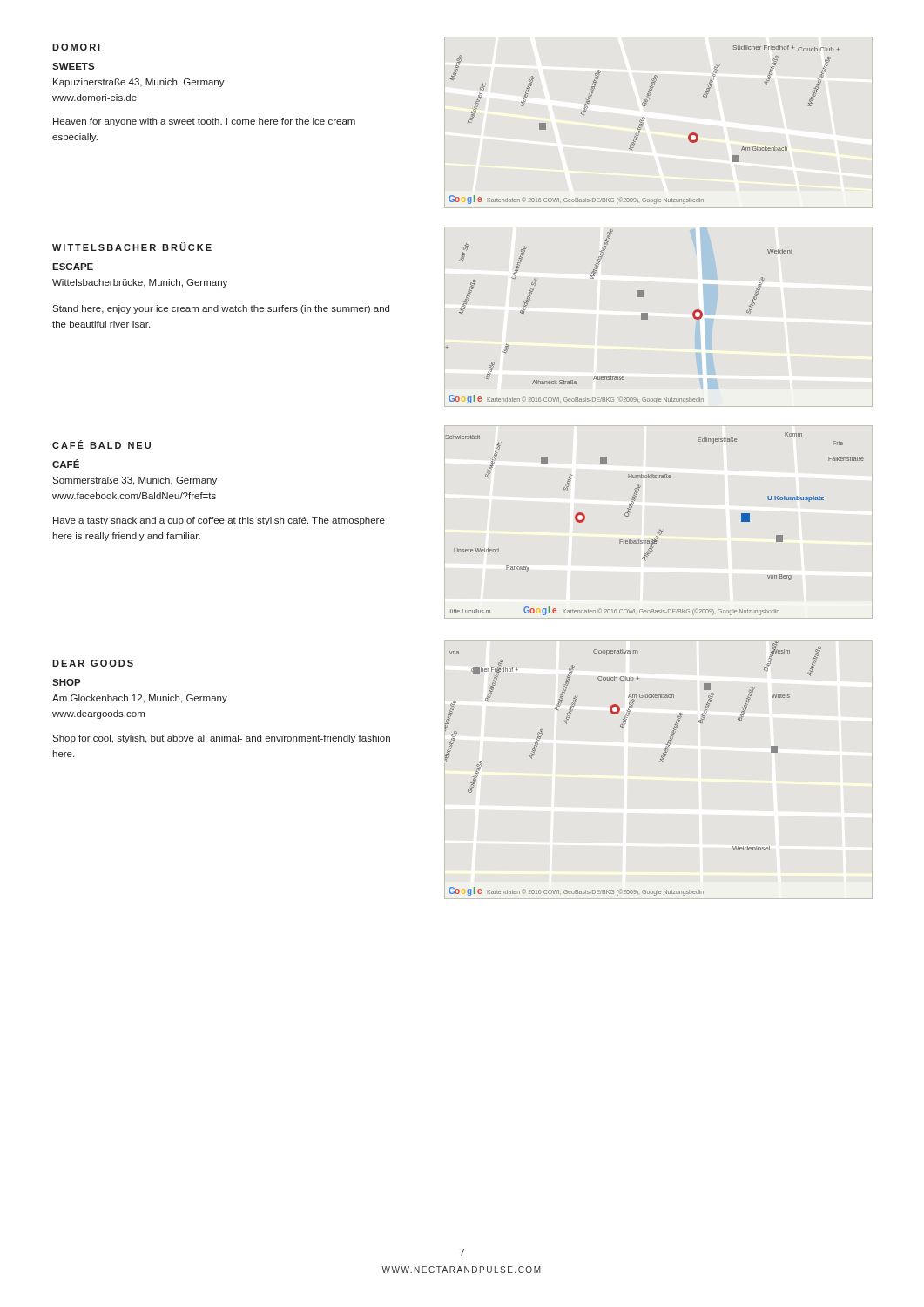924x1307 pixels.
Task: Navigate to the text starting "DEAR GOODS"
Action: click(94, 663)
